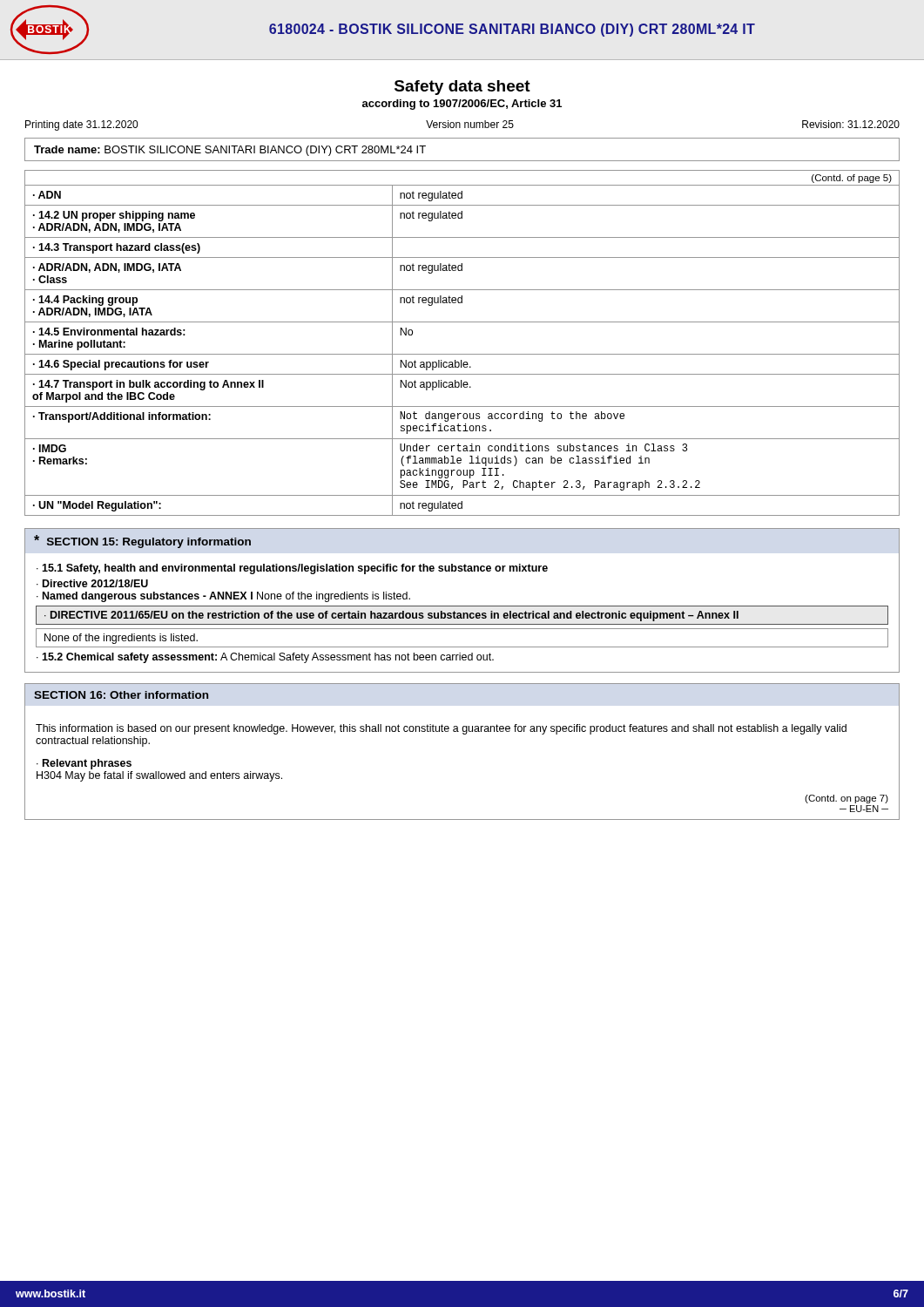Screen dimensions: 1307x924
Task: Click on the text block starting "─ EU-EN ─"
Action: pyautogui.click(x=864, y=808)
